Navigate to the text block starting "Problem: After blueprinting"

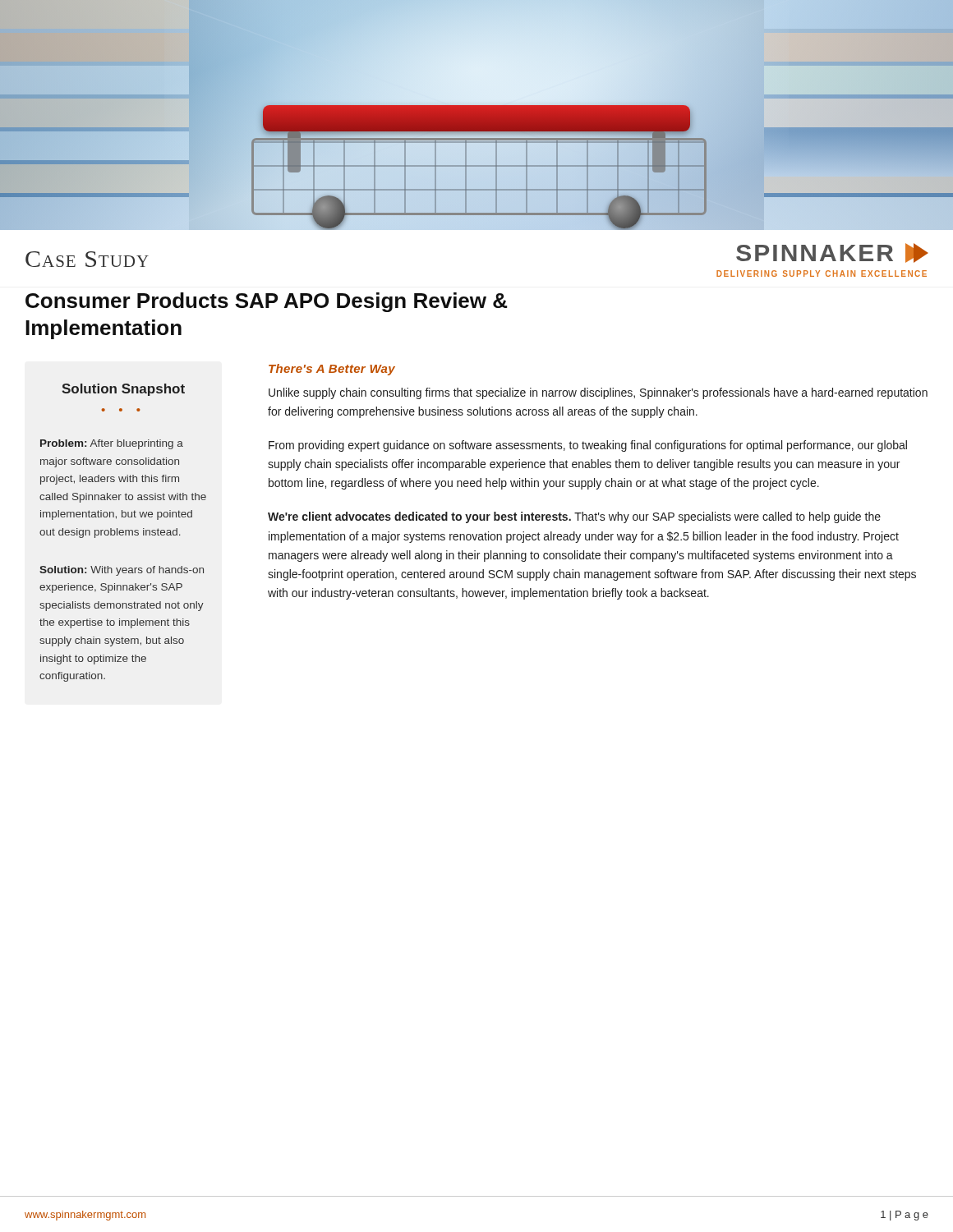(123, 487)
